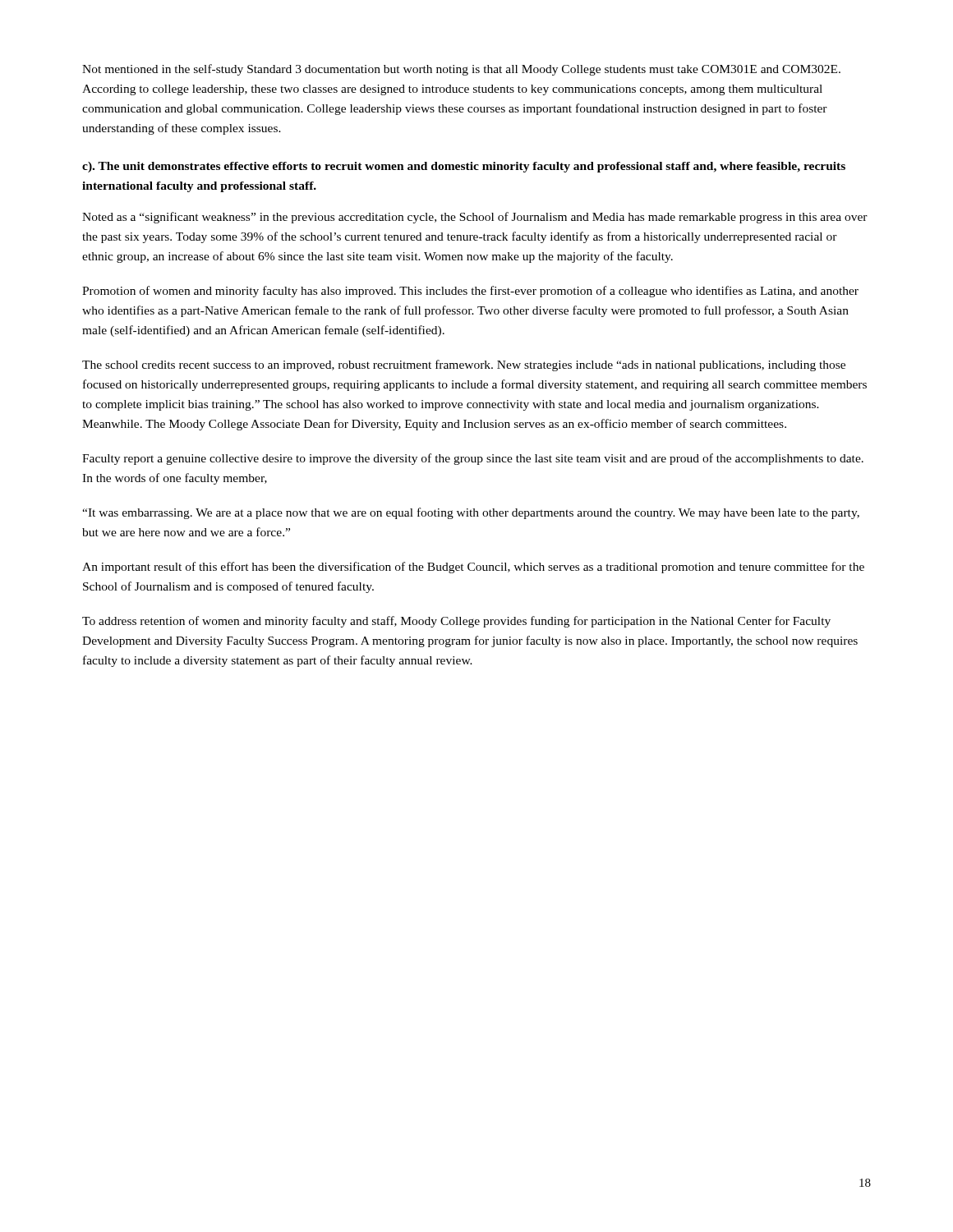Viewport: 953px width, 1232px height.
Task: Locate the text block that reads "An important result of this effort has"
Action: click(473, 576)
